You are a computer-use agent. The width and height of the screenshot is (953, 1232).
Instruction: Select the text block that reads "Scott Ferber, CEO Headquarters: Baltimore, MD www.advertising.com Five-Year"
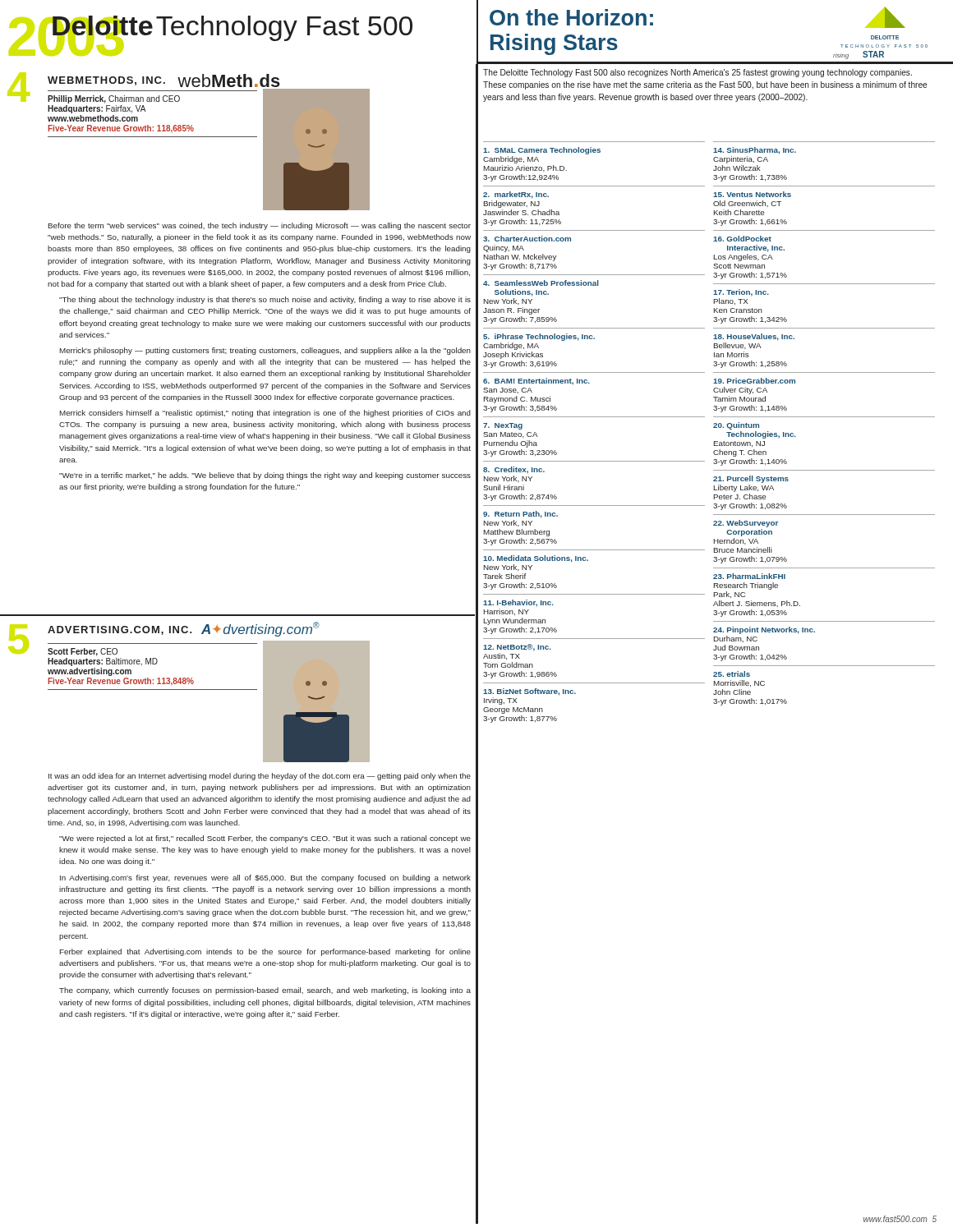click(152, 667)
